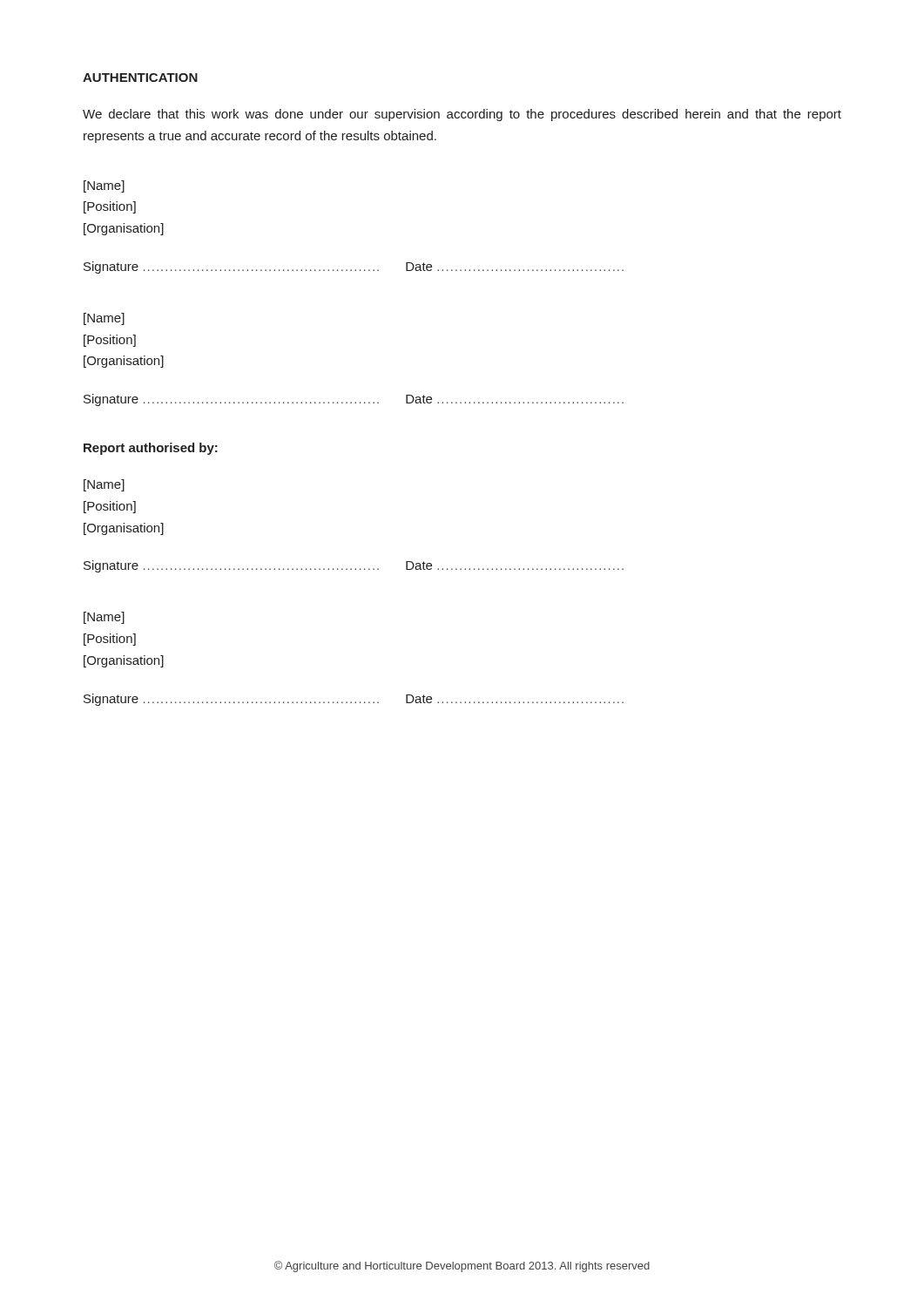Point to the text starting "Report authorised by:"
Screen dimensions: 1307x924
point(151,447)
